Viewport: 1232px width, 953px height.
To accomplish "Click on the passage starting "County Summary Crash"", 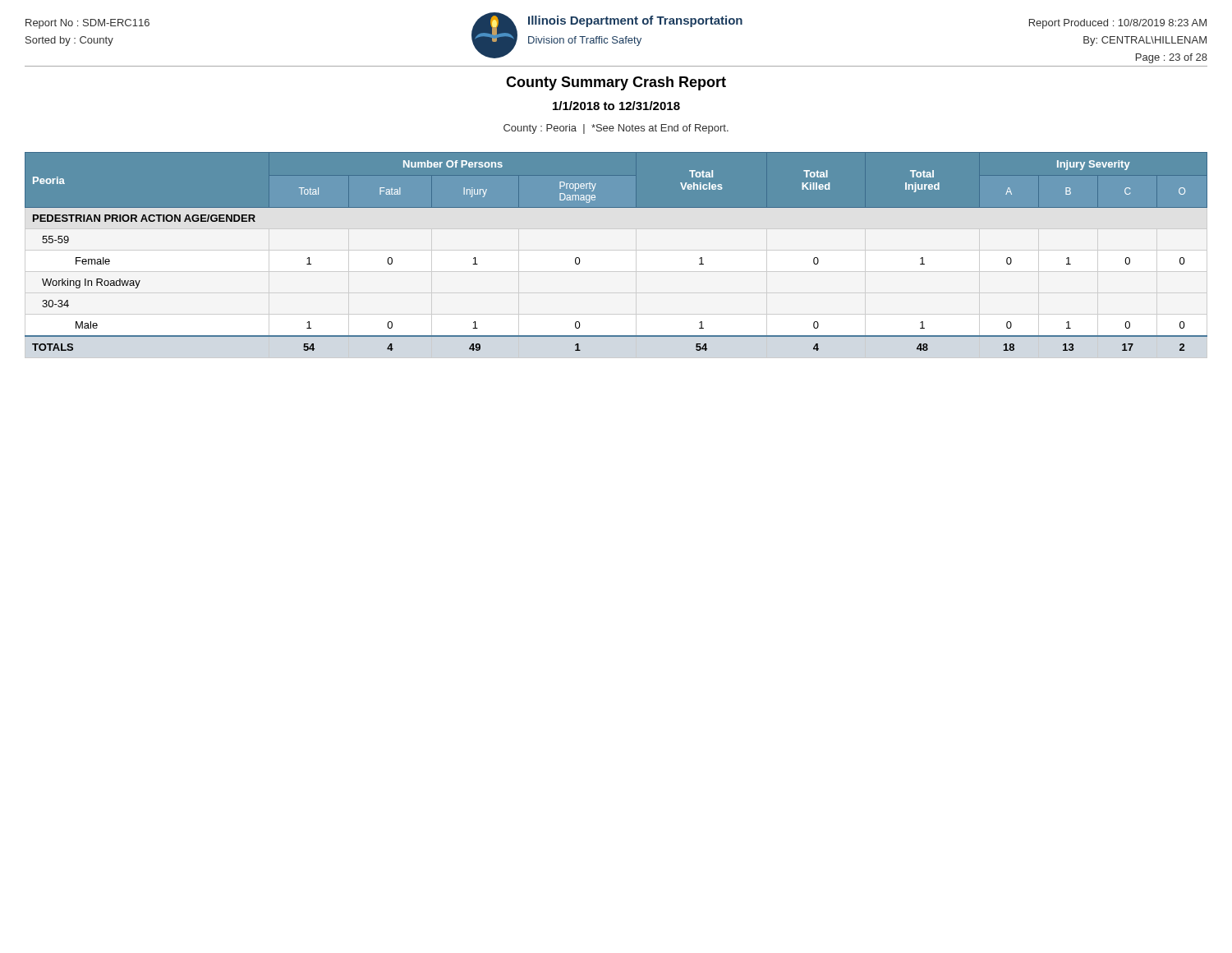I will (x=616, y=82).
